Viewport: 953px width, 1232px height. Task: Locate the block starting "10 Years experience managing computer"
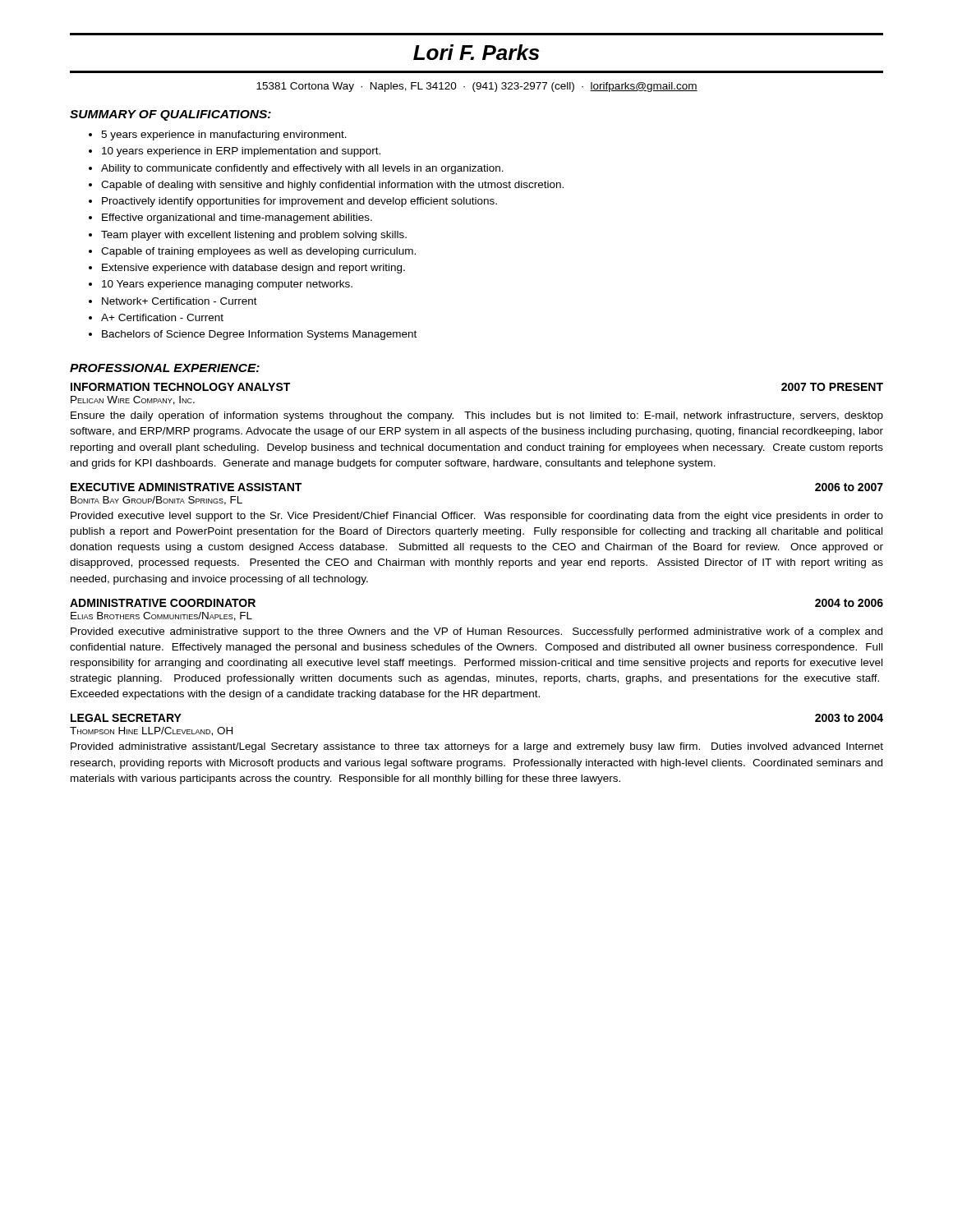[227, 284]
